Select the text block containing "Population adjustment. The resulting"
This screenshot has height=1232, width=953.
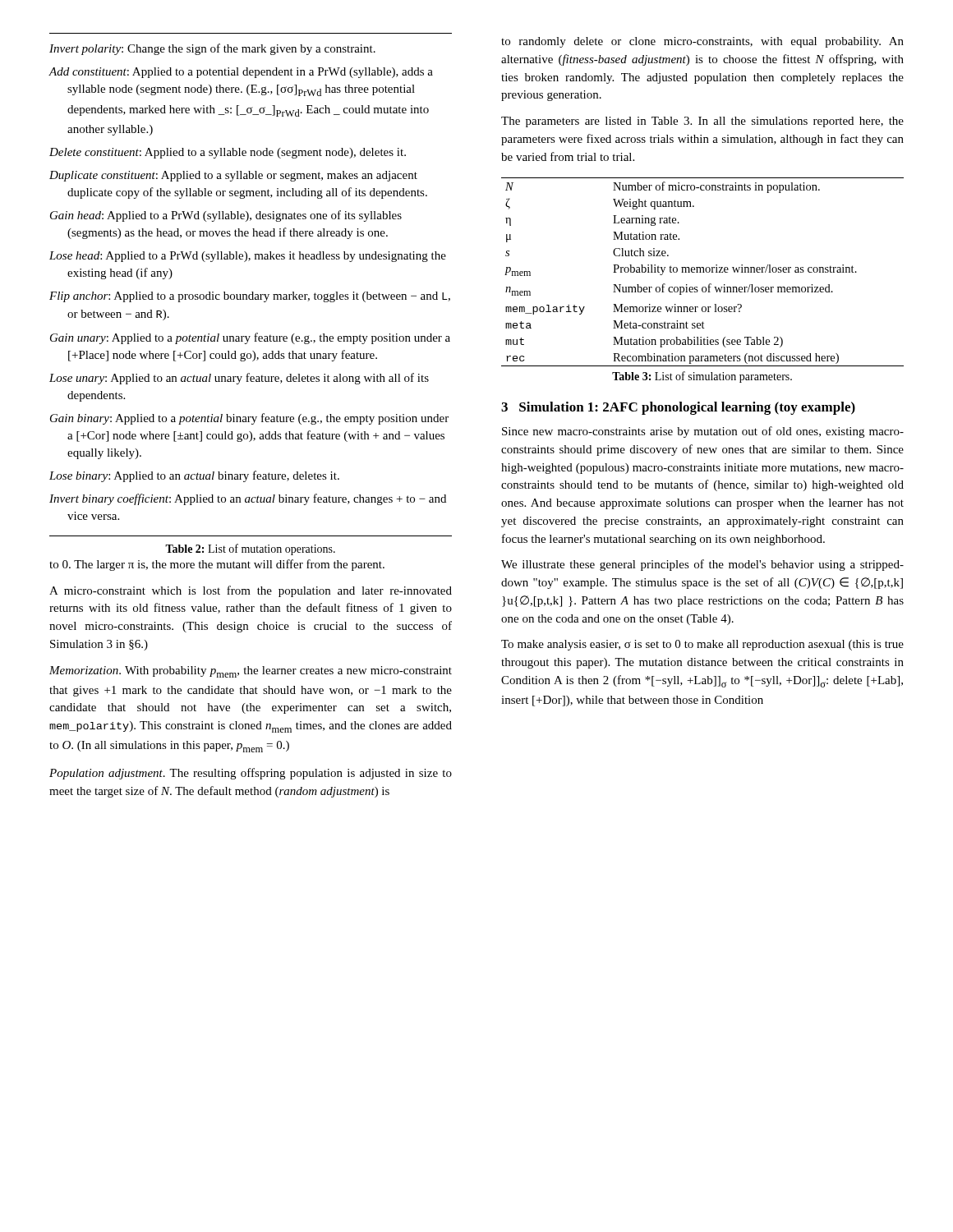[x=251, y=782]
